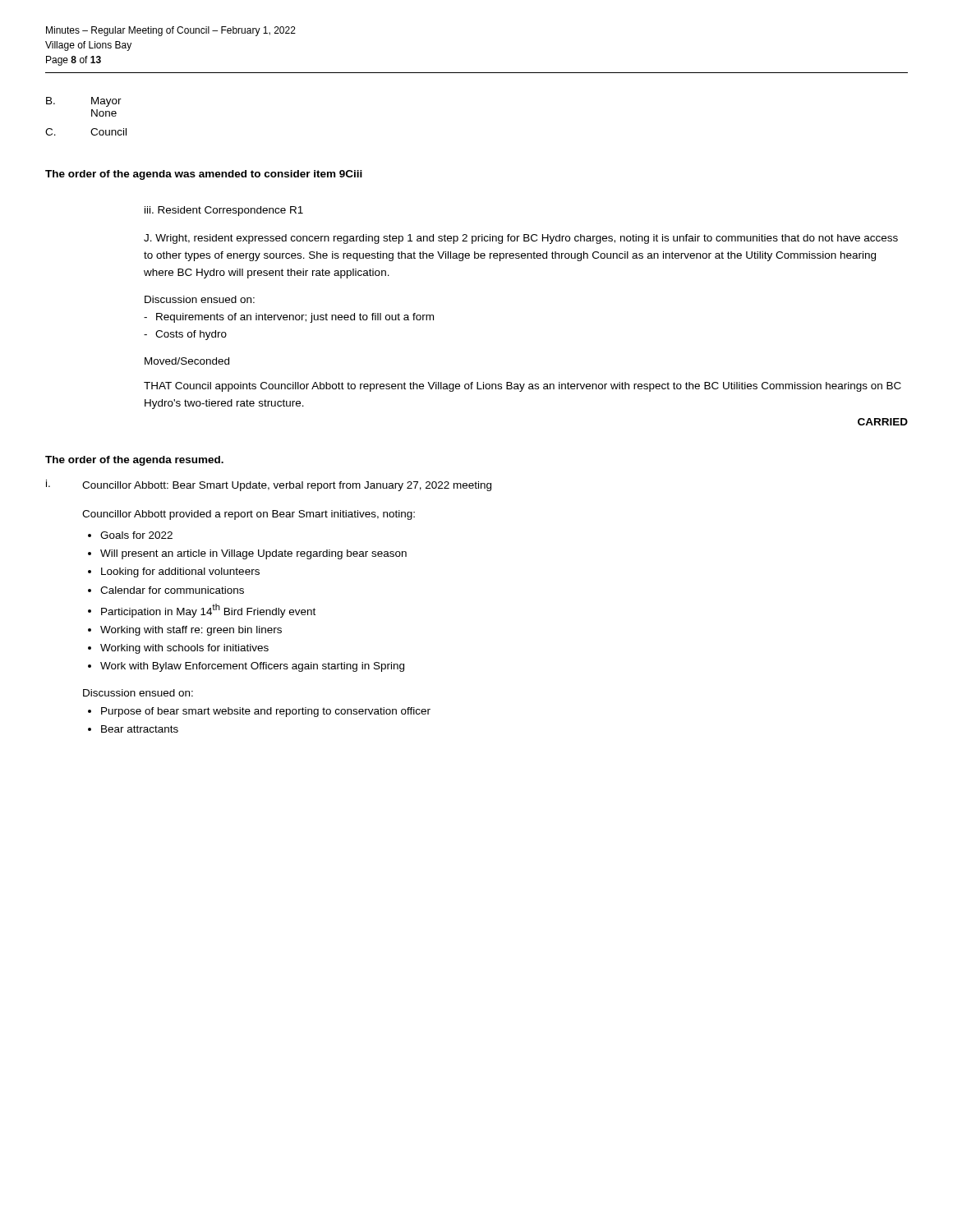
Task: Locate the block starting "Looking for additional volunteers"
Action: click(180, 571)
